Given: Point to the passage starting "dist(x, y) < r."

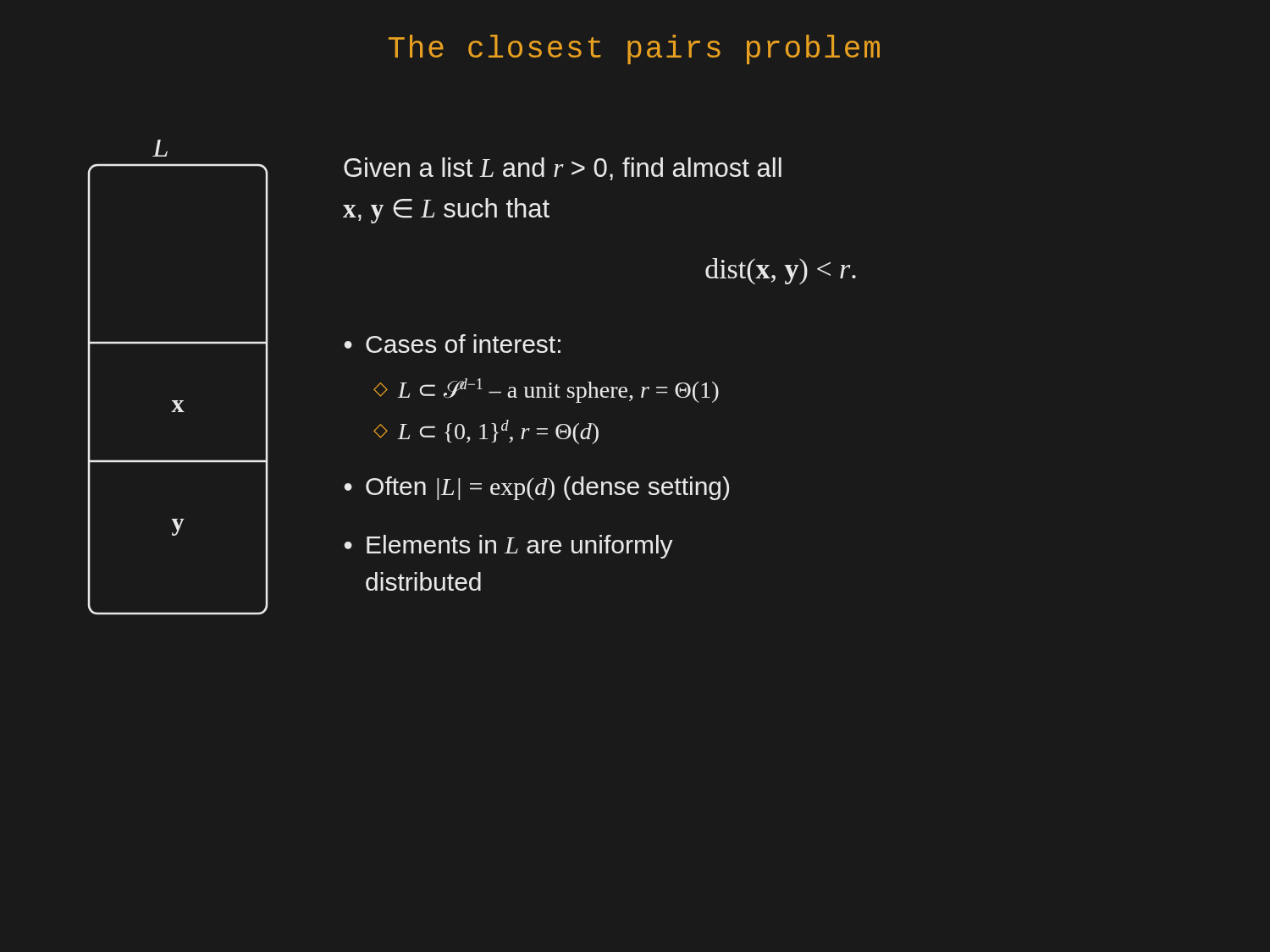Looking at the screenshot, I should pyautogui.click(x=781, y=269).
